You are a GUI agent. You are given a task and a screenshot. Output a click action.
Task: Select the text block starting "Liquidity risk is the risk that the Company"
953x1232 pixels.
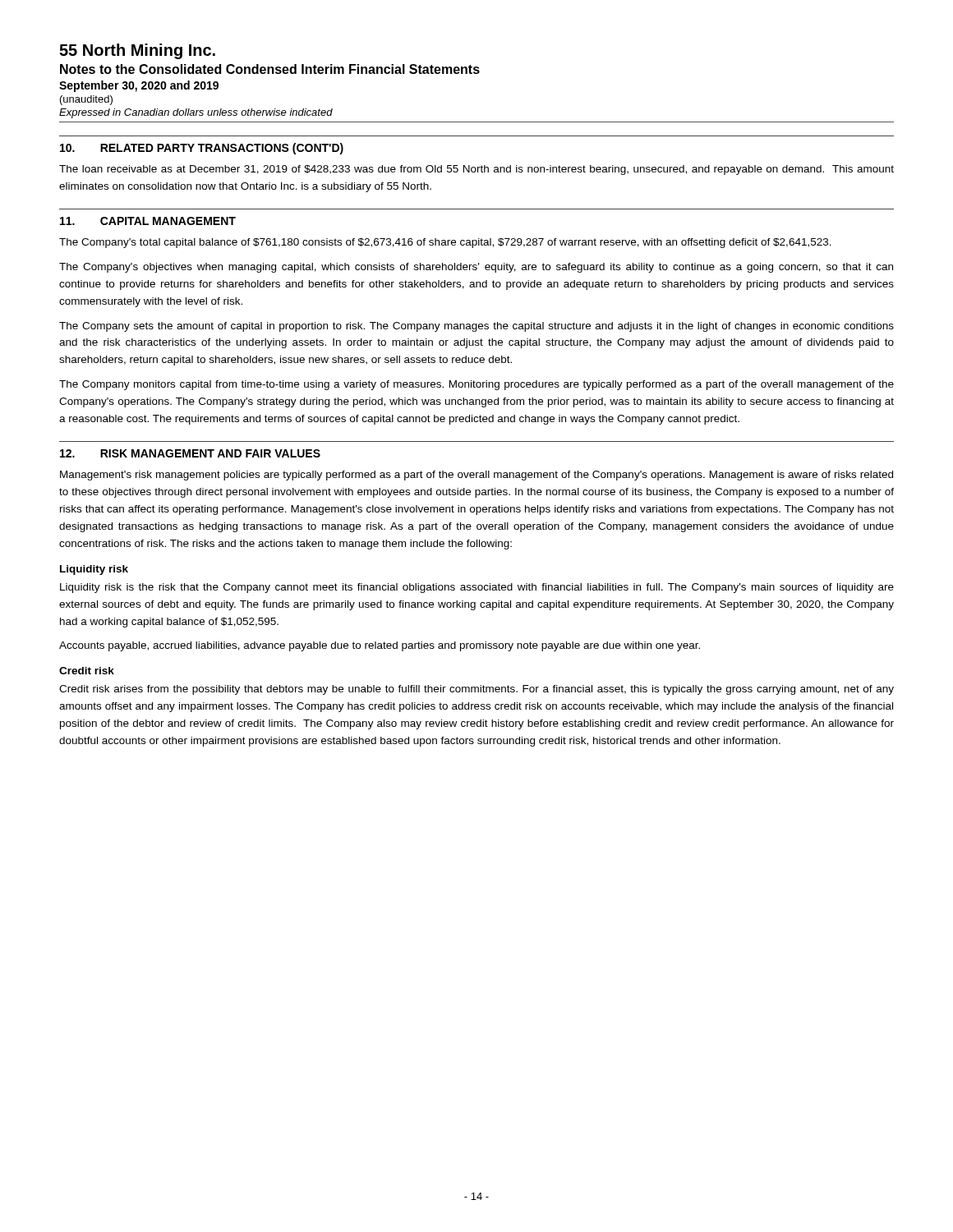pyautogui.click(x=476, y=604)
